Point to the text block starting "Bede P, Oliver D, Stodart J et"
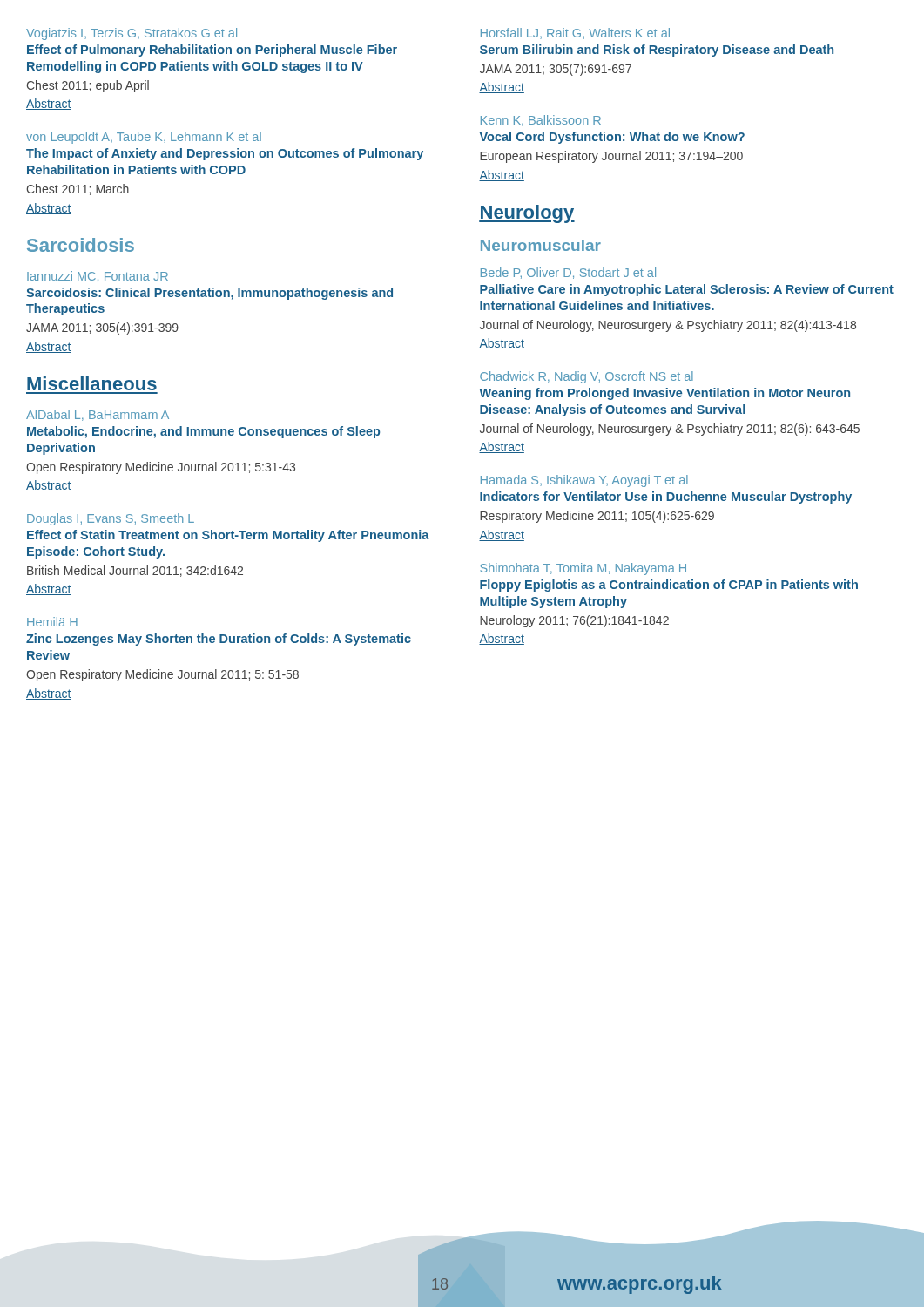The image size is (924, 1307). (x=689, y=308)
